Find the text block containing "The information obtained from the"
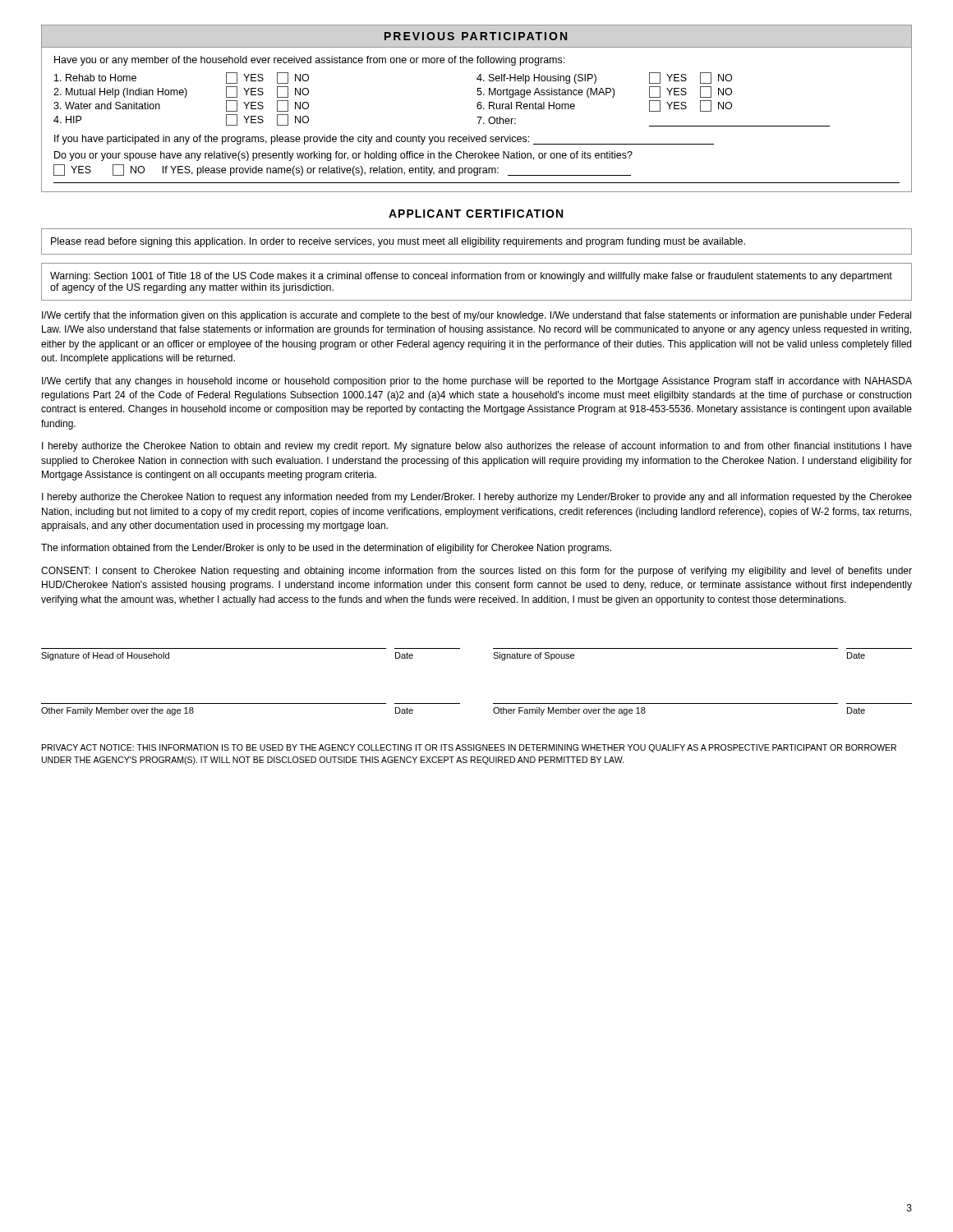Viewport: 953px width, 1232px height. click(327, 548)
